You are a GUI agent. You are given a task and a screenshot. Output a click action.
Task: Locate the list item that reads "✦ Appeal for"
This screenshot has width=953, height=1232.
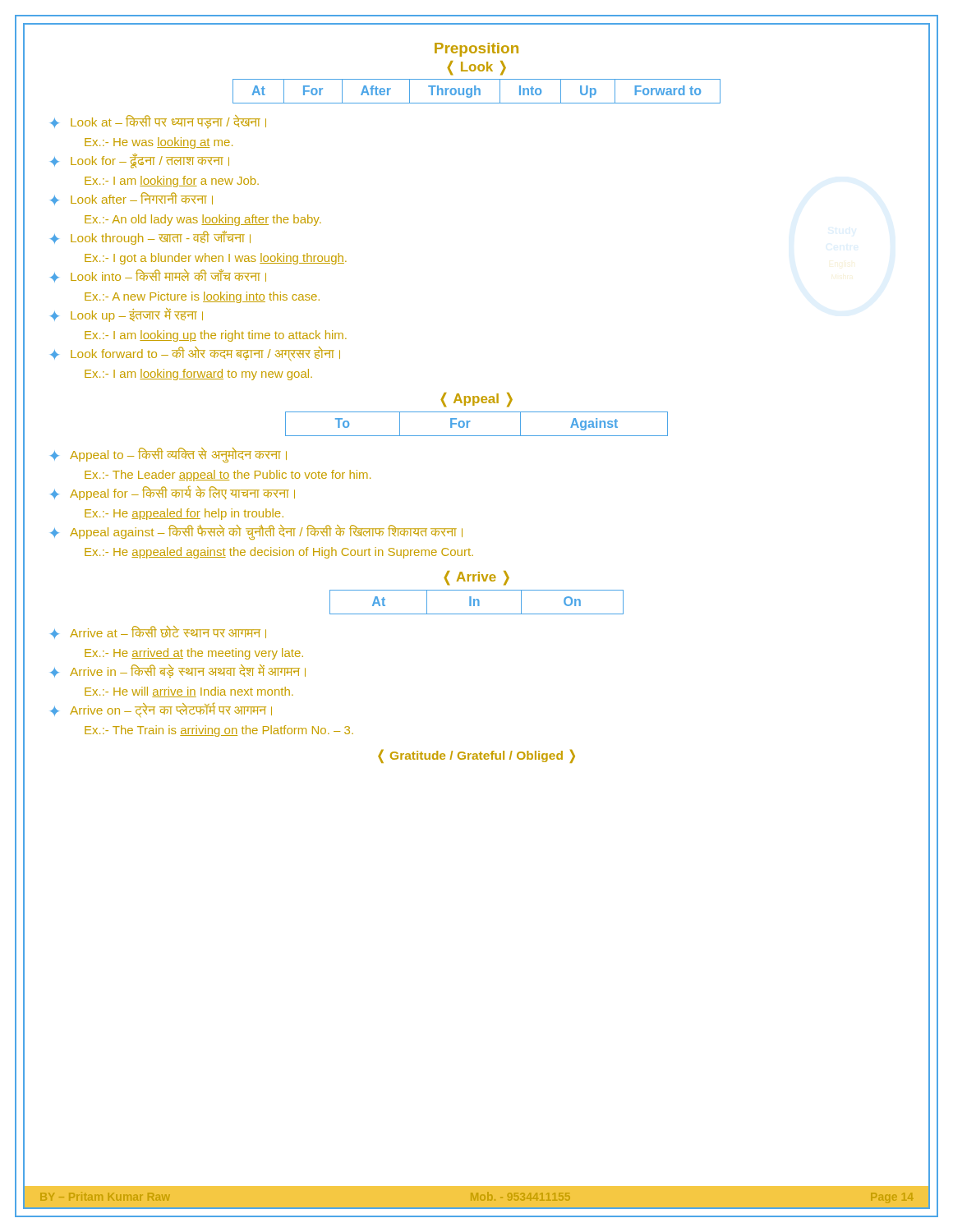(173, 495)
